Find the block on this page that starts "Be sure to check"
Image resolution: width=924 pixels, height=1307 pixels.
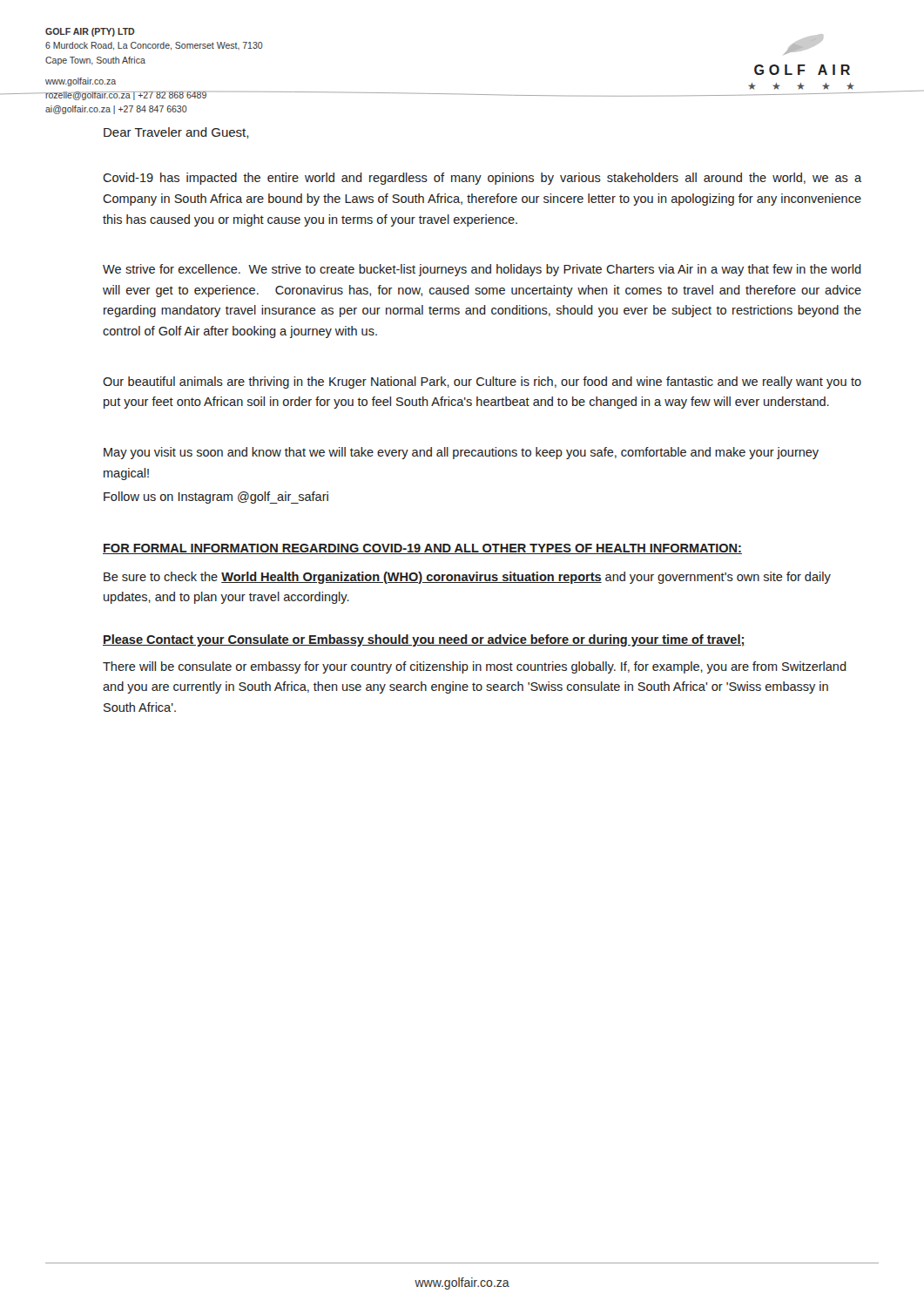pyautogui.click(x=467, y=587)
